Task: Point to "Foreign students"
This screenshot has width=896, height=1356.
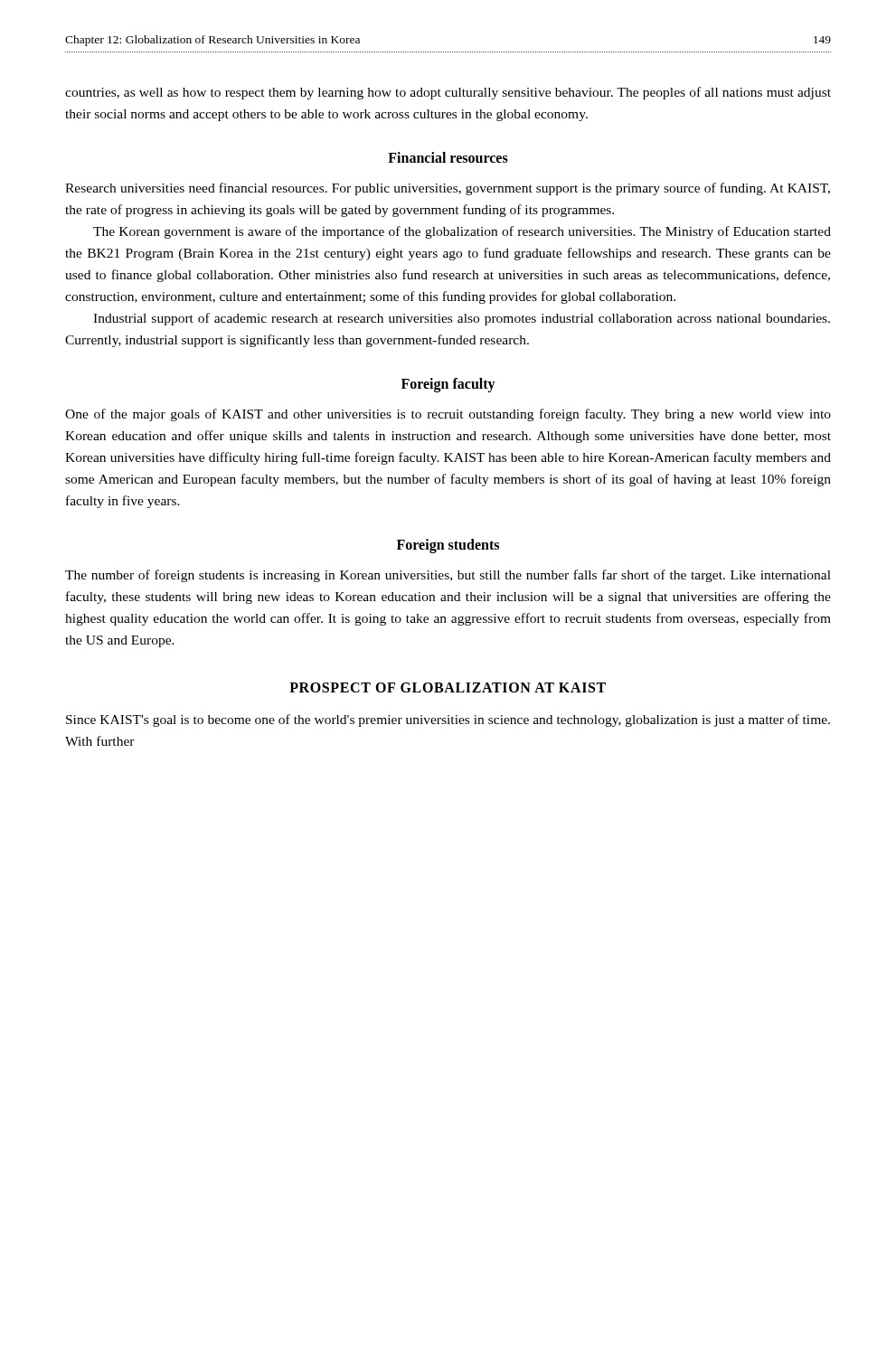Action: tap(448, 545)
